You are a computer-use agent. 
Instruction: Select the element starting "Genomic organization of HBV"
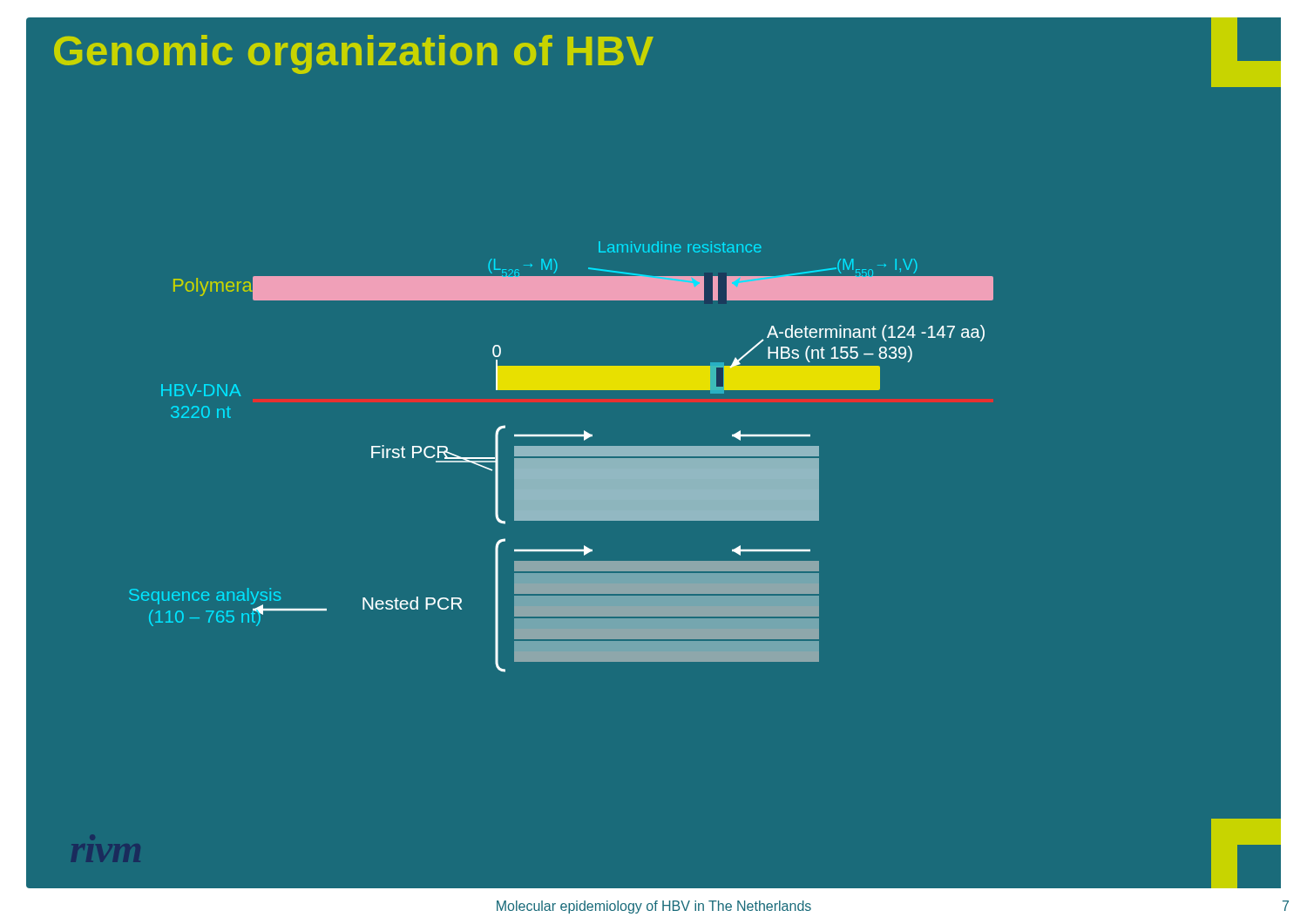pos(353,51)
